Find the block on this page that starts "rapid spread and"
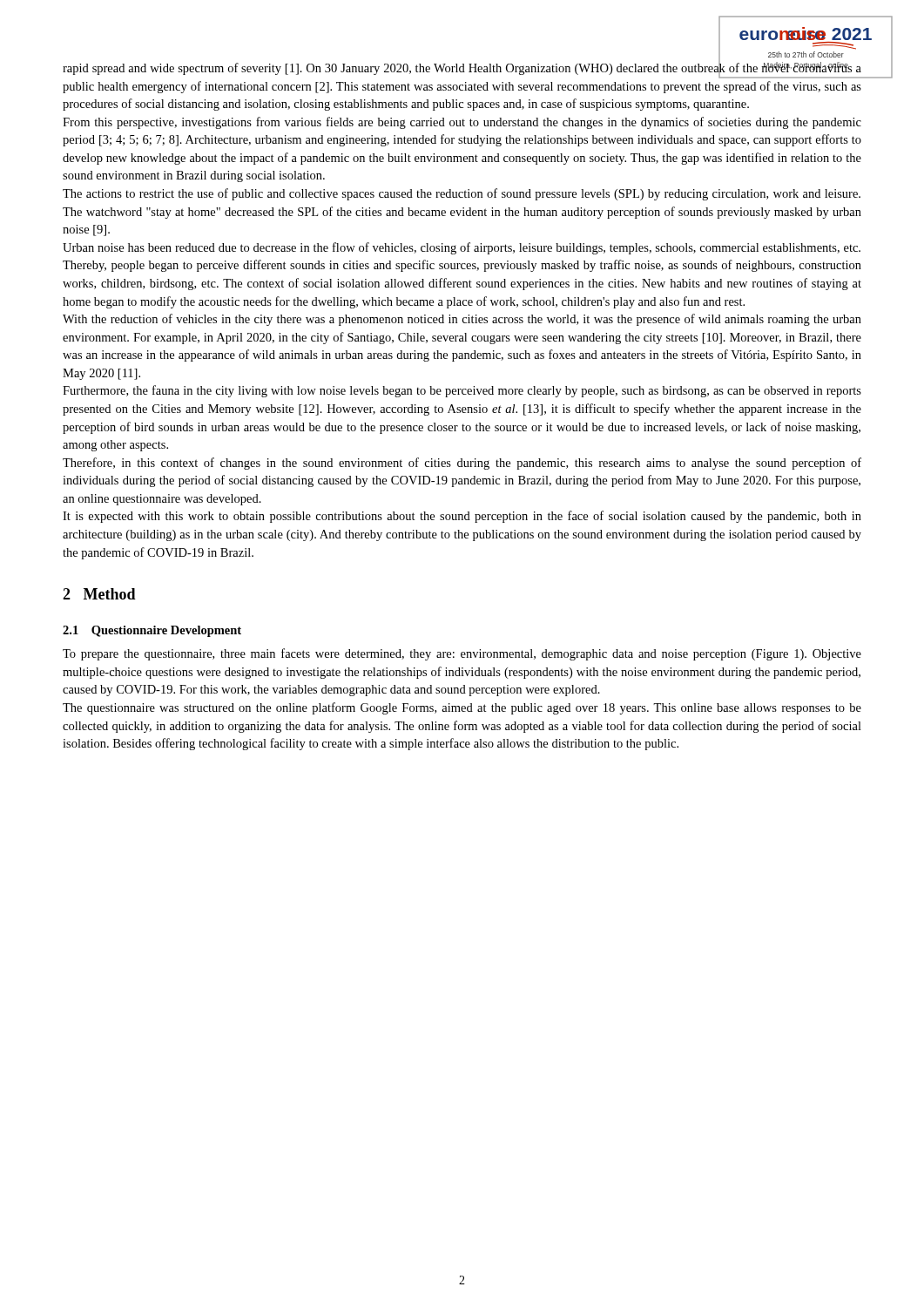The height and width of the screenshot is (1307, 924). click(x=462, y=310)
